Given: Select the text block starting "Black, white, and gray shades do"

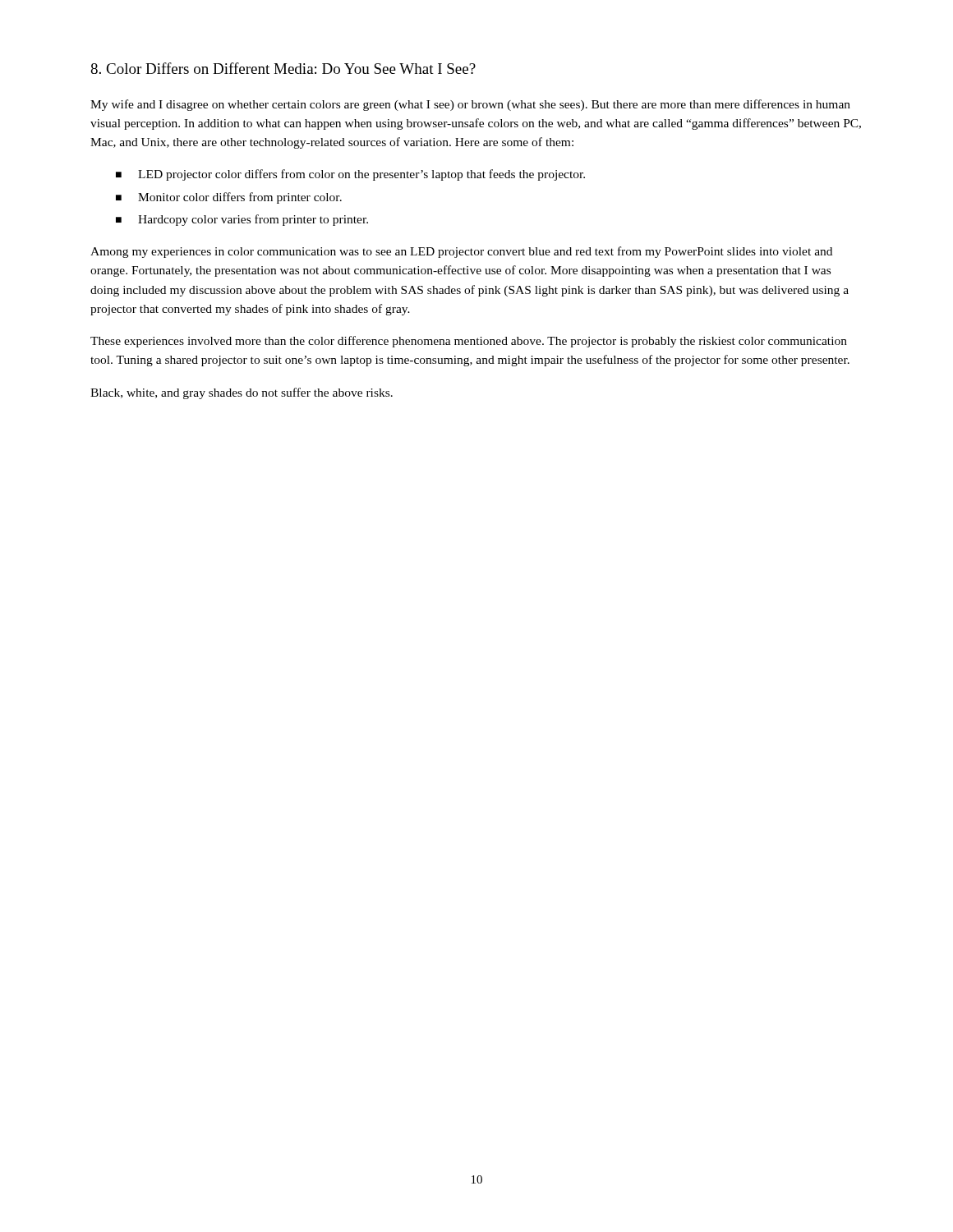Looking at the screenshot, I should point(242,392).
